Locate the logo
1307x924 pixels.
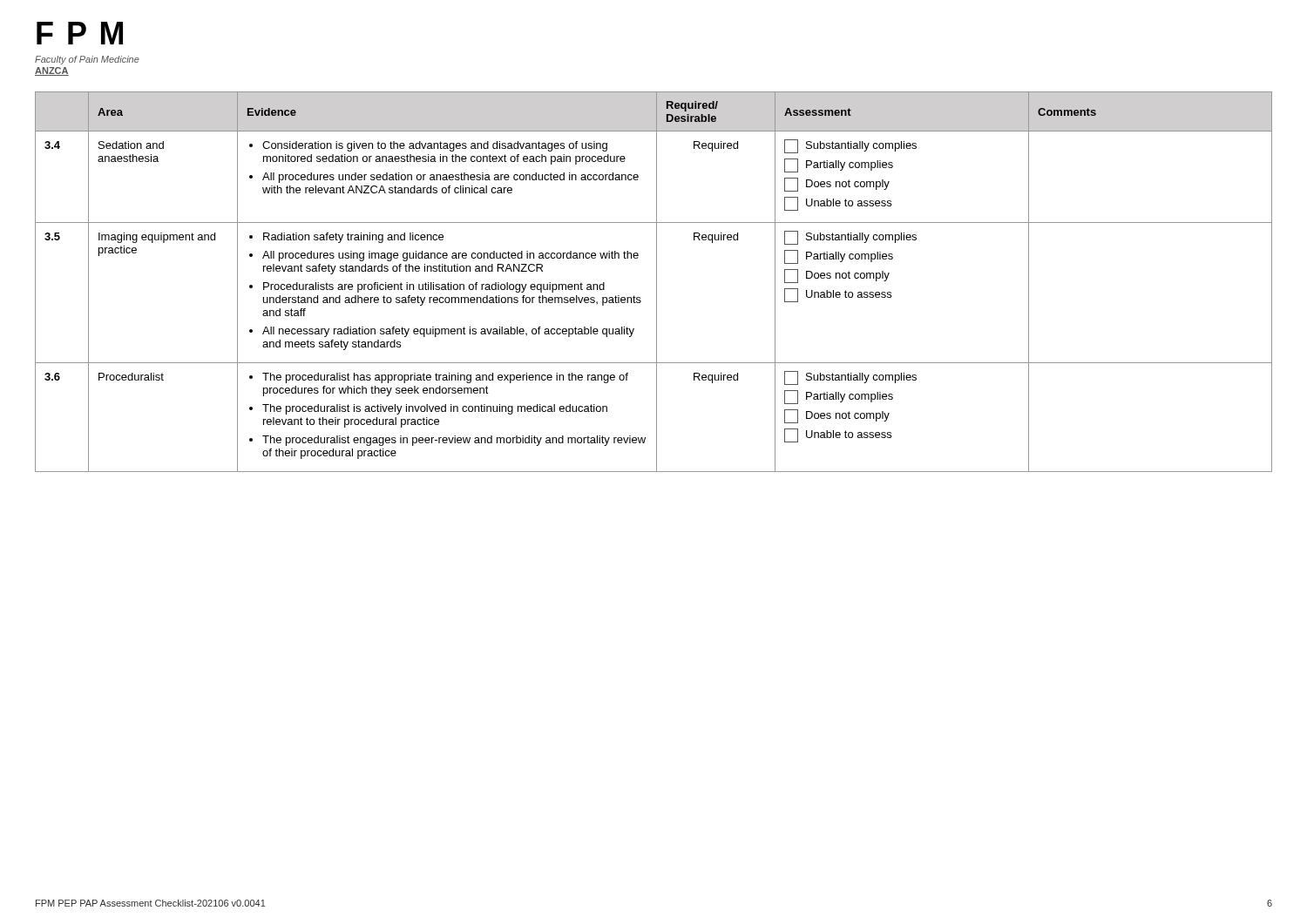(87, 46)
